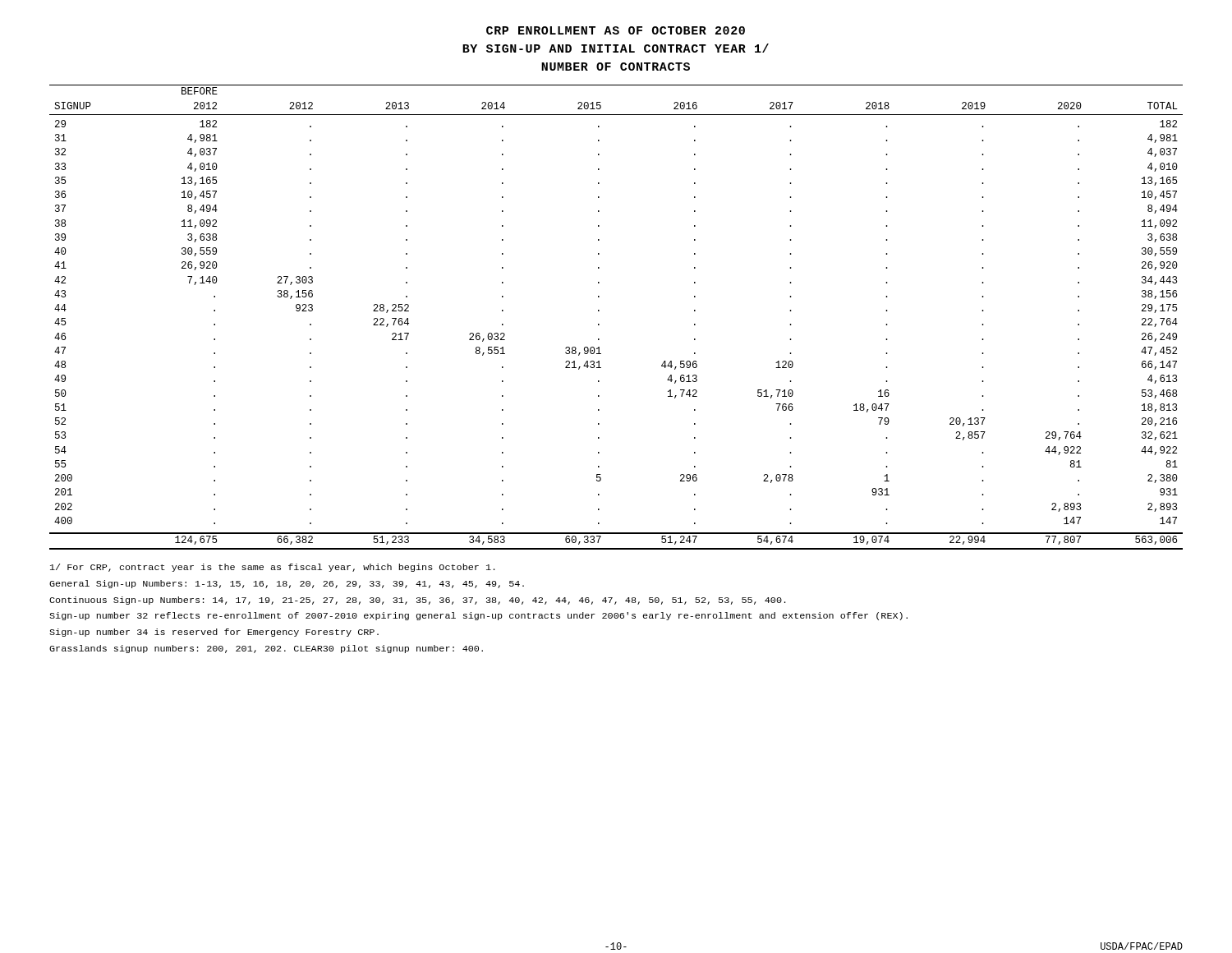Find the title
The image size is (1232, 953).
[616, 50]
